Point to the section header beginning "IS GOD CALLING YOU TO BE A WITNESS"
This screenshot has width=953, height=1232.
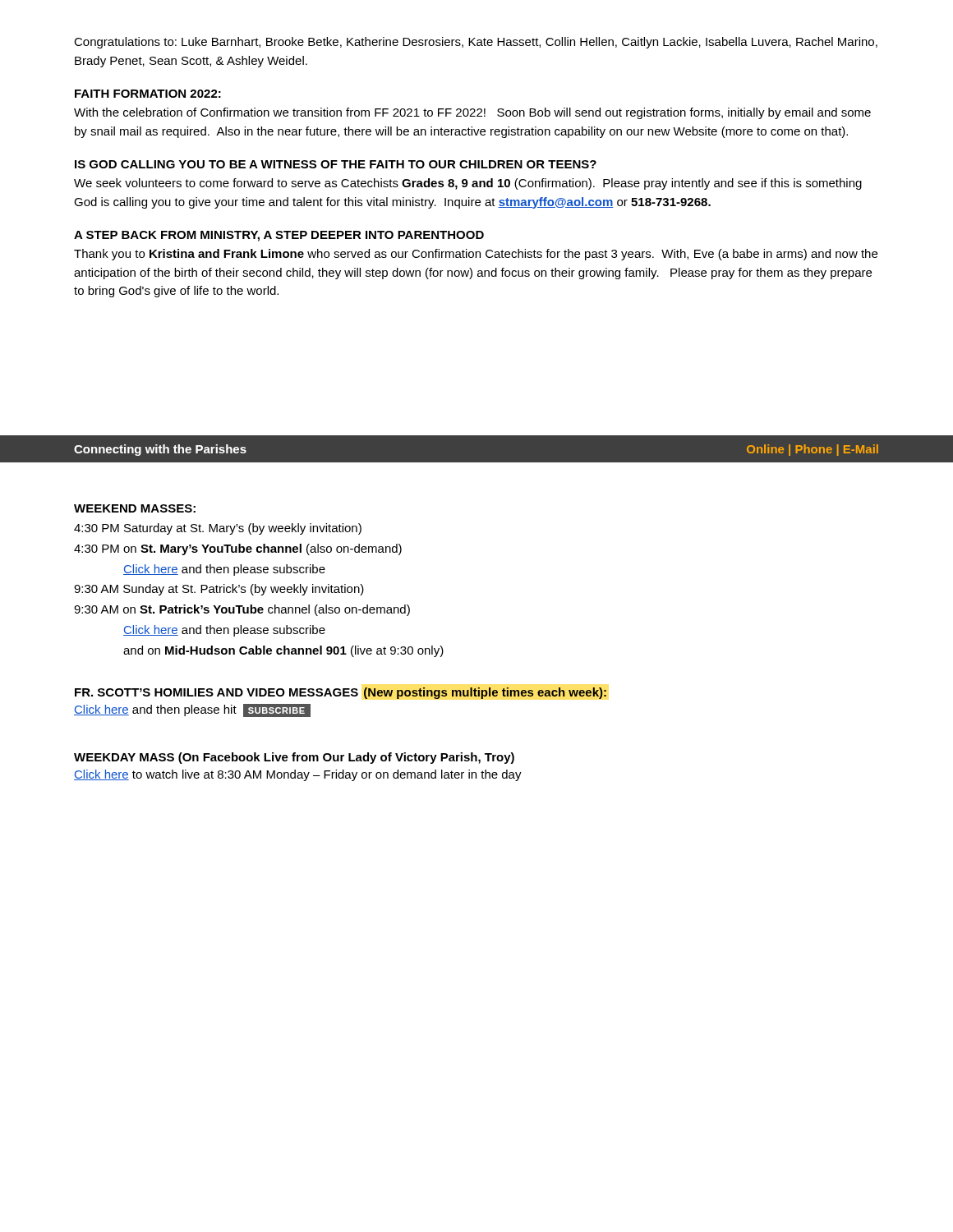point(335,164)
